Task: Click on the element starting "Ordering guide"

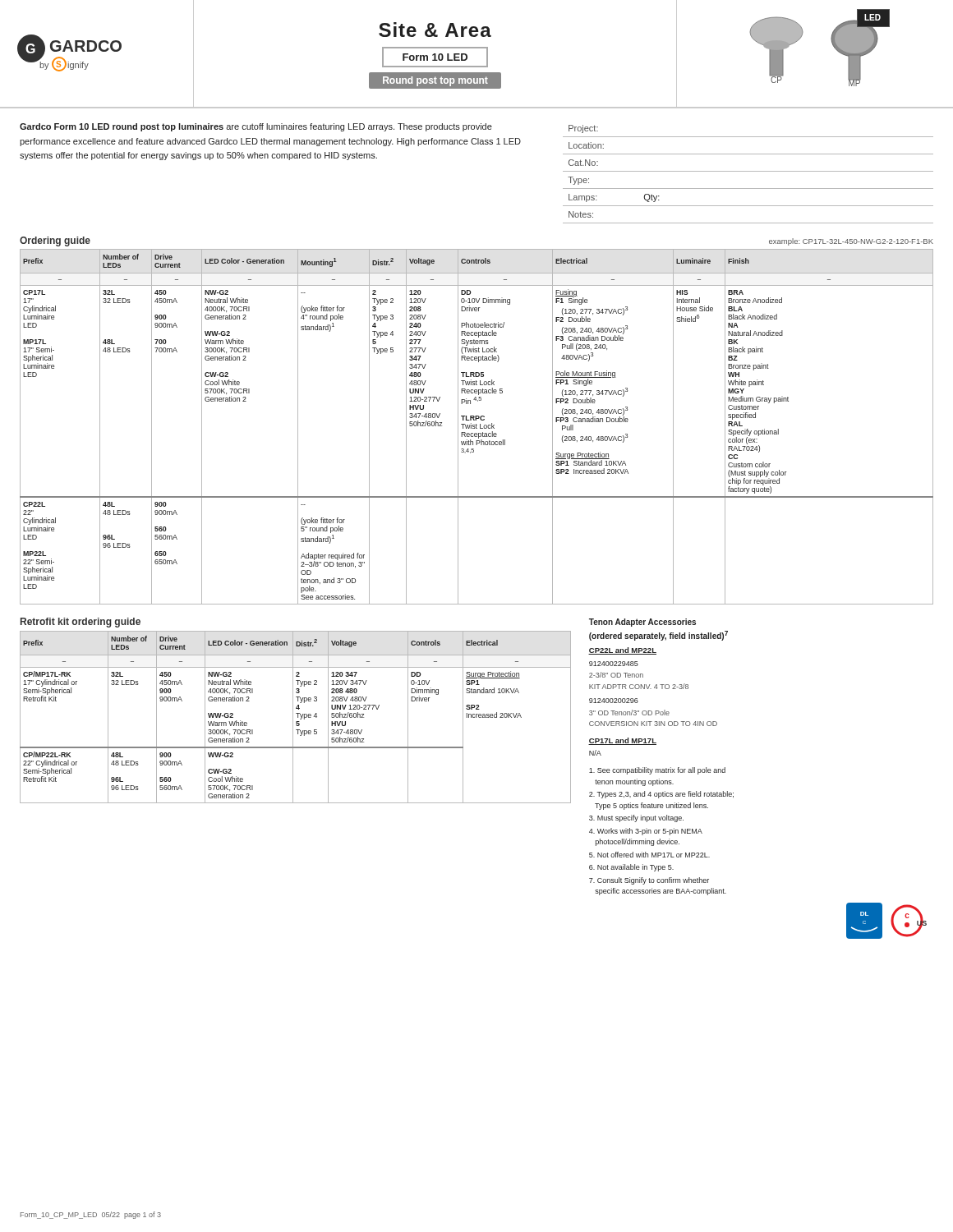Action: click(55, 241)
